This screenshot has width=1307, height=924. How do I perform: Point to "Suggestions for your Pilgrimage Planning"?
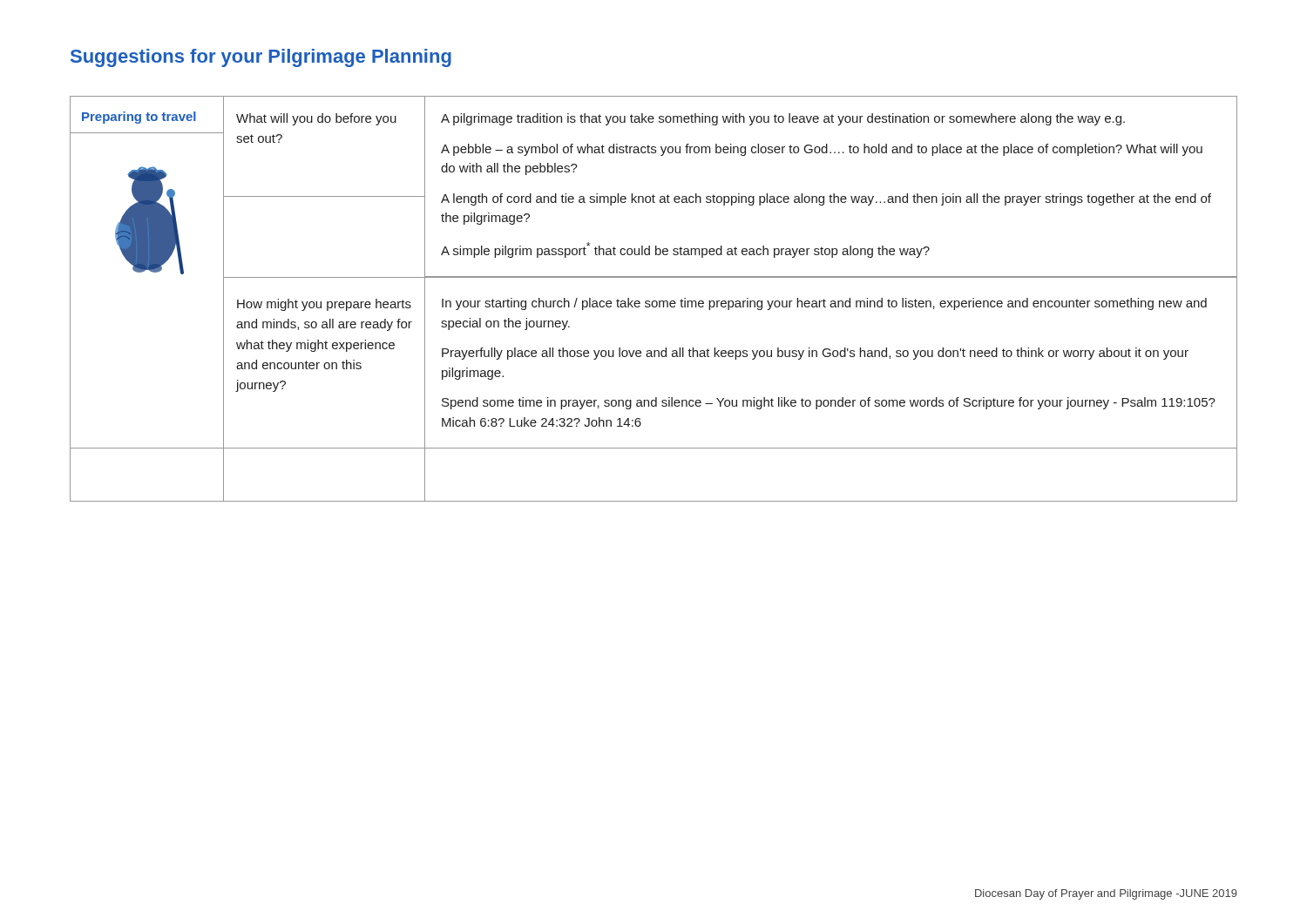261,56
